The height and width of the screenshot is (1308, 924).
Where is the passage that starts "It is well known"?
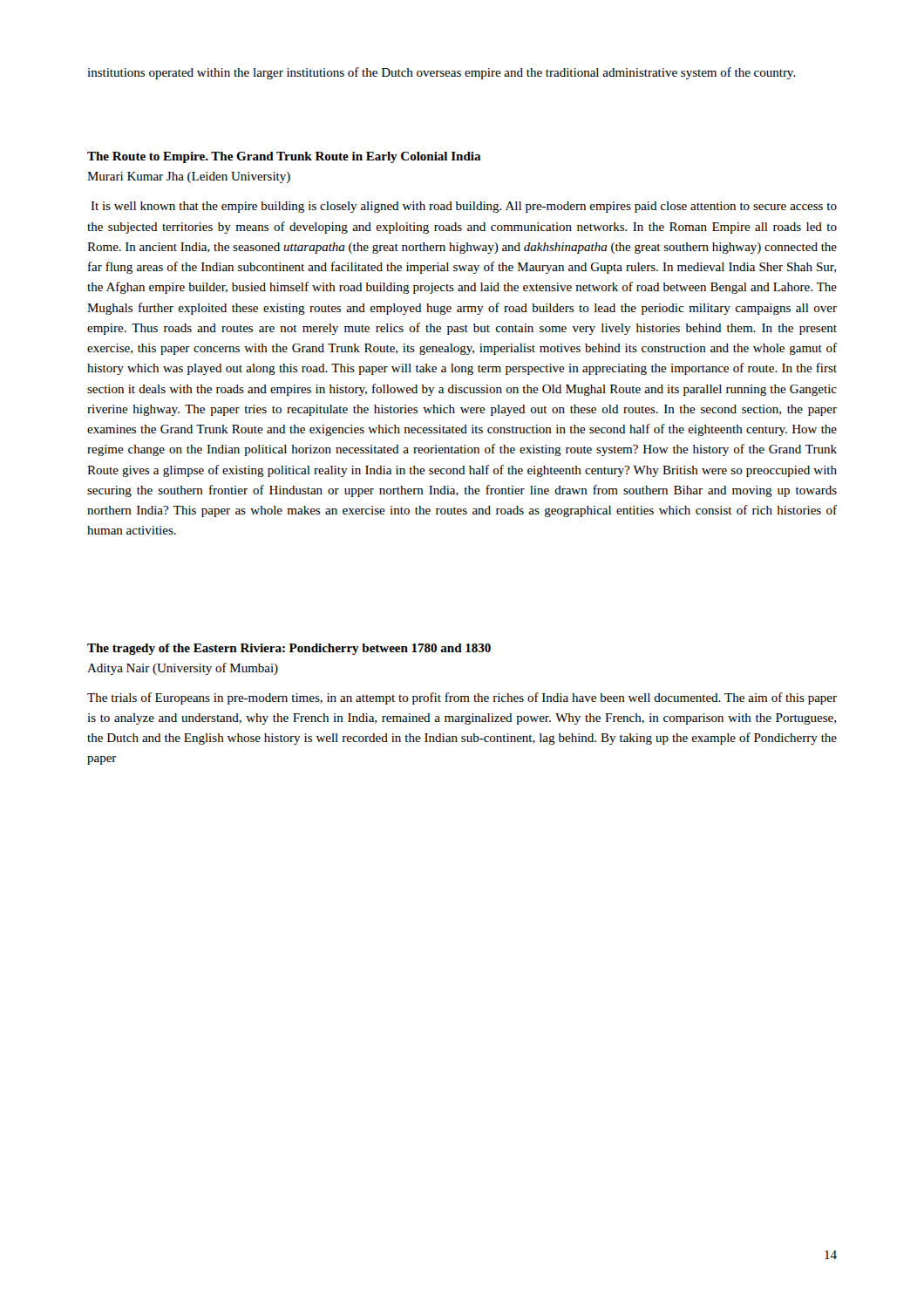pos(462,368)
